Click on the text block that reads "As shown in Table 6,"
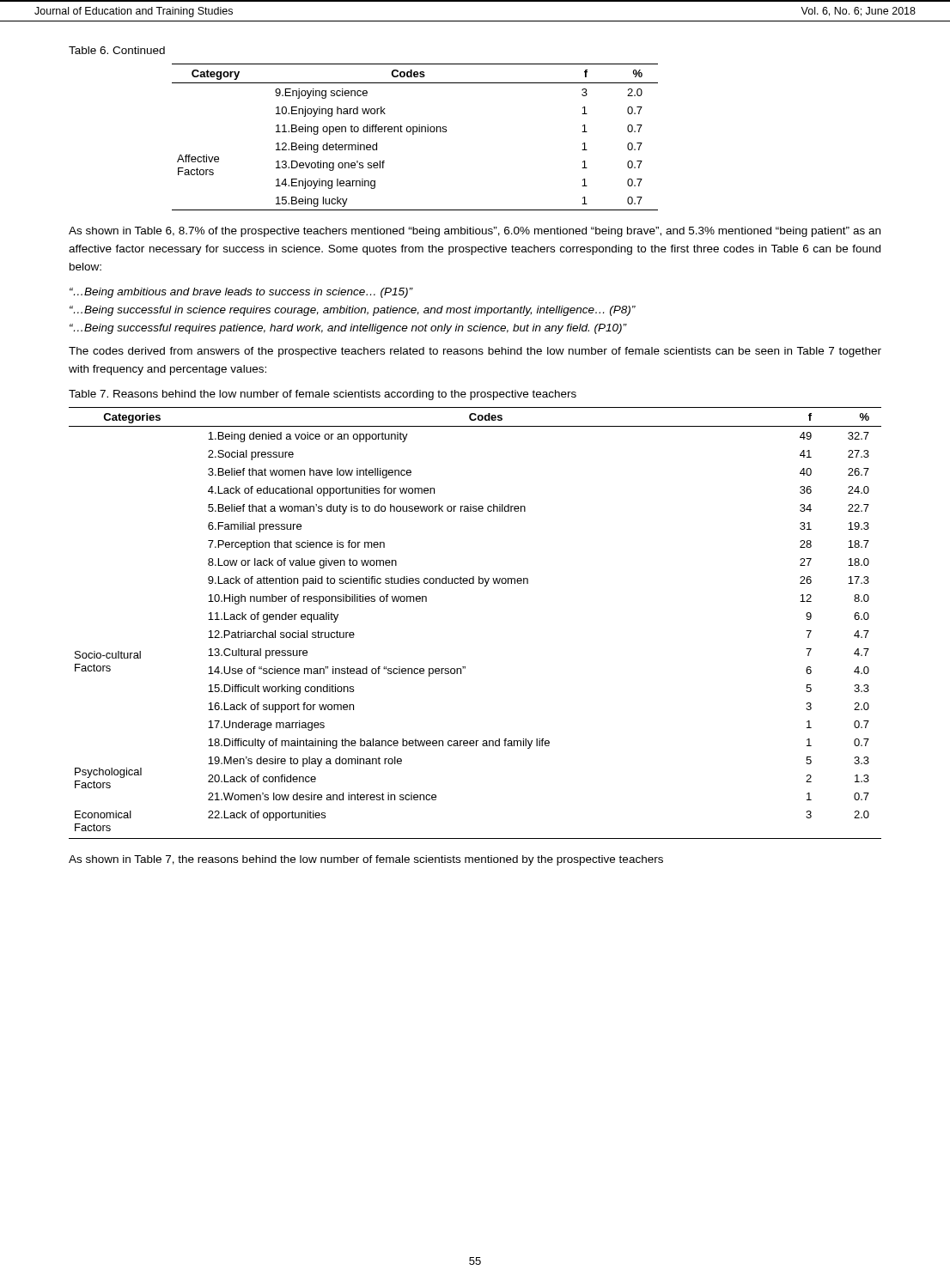 click(475, 249)
